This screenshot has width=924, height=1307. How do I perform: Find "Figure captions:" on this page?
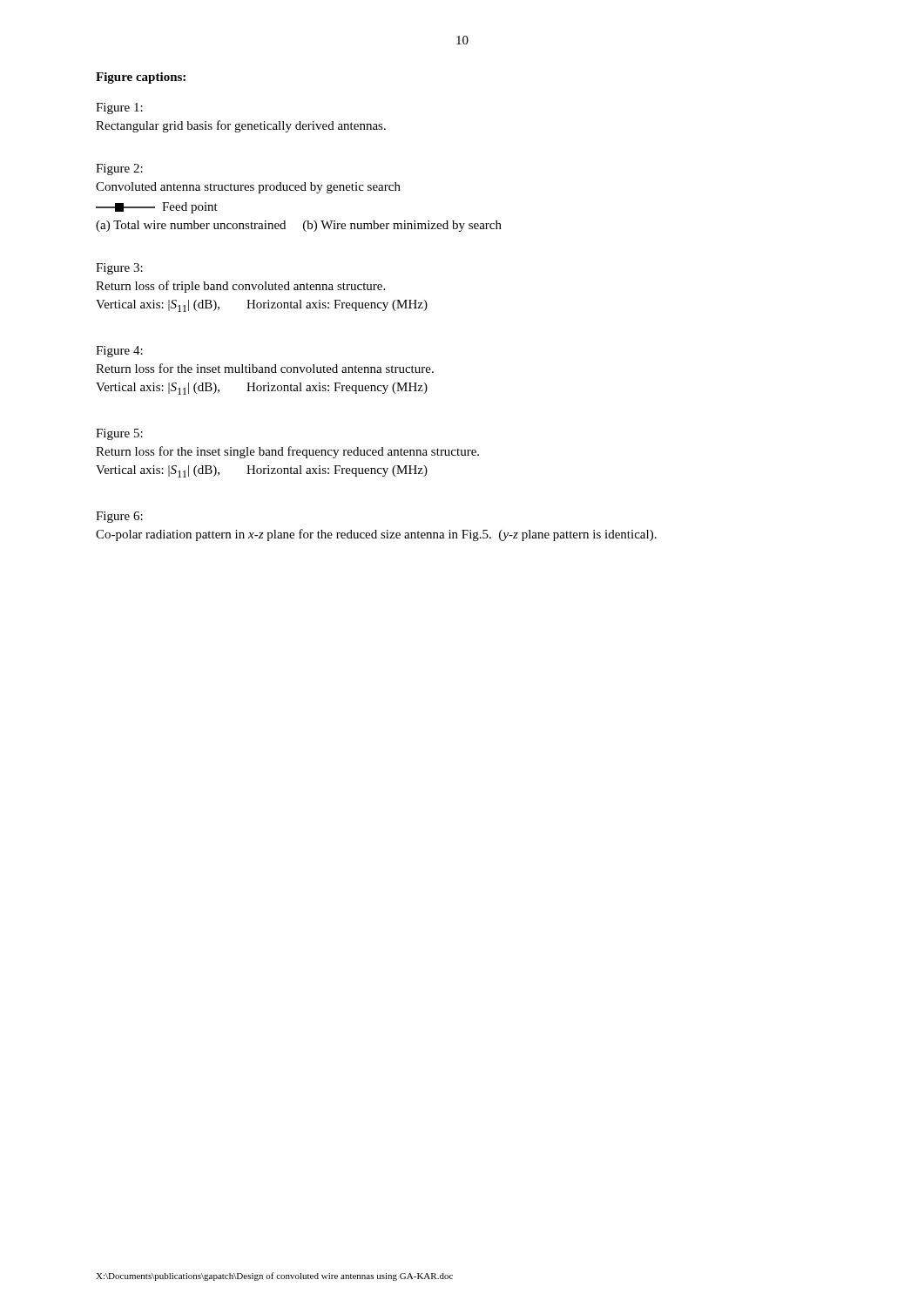point(141,77)
